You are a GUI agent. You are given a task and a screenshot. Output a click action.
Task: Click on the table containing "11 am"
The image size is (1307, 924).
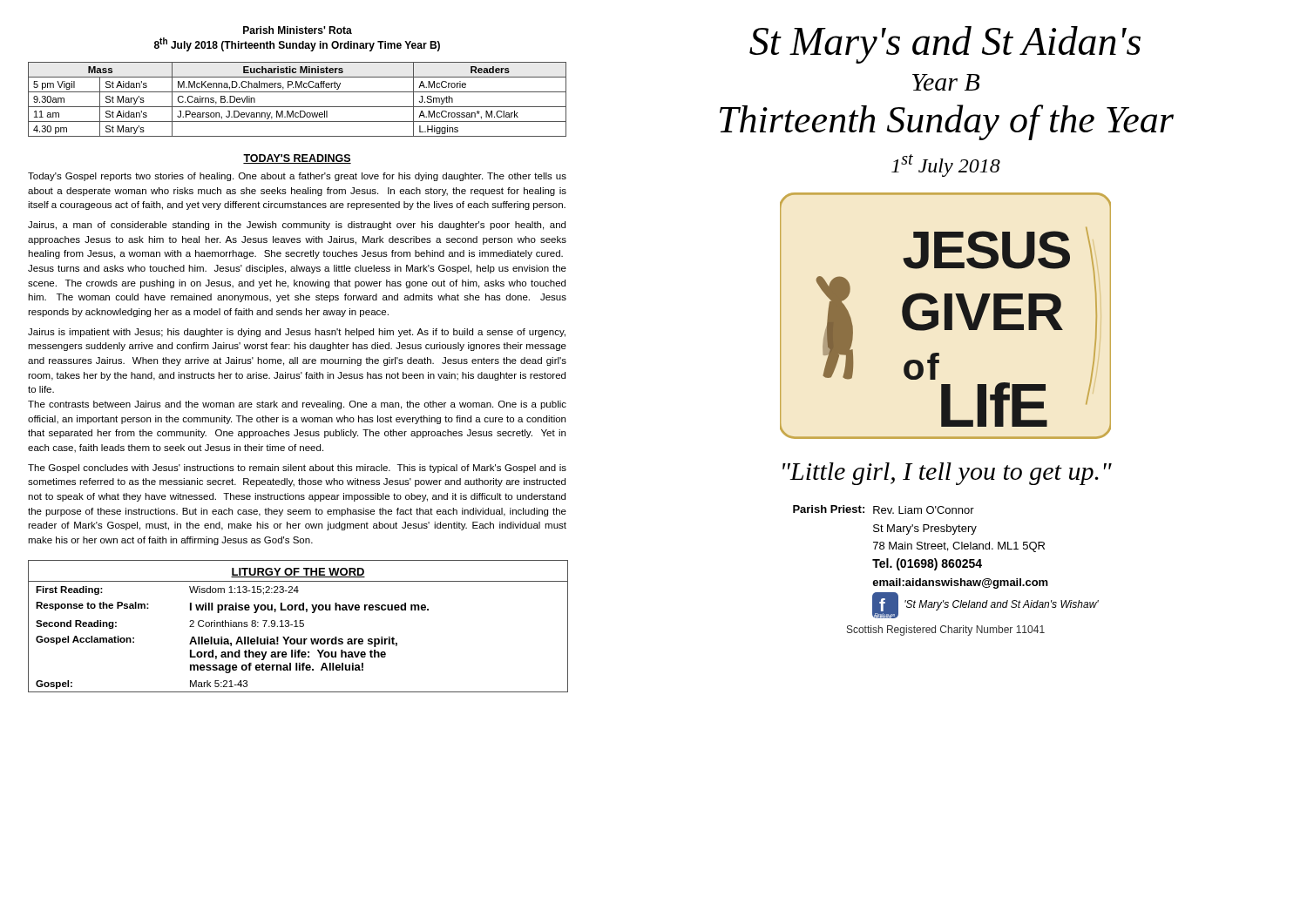click(297, 99)
